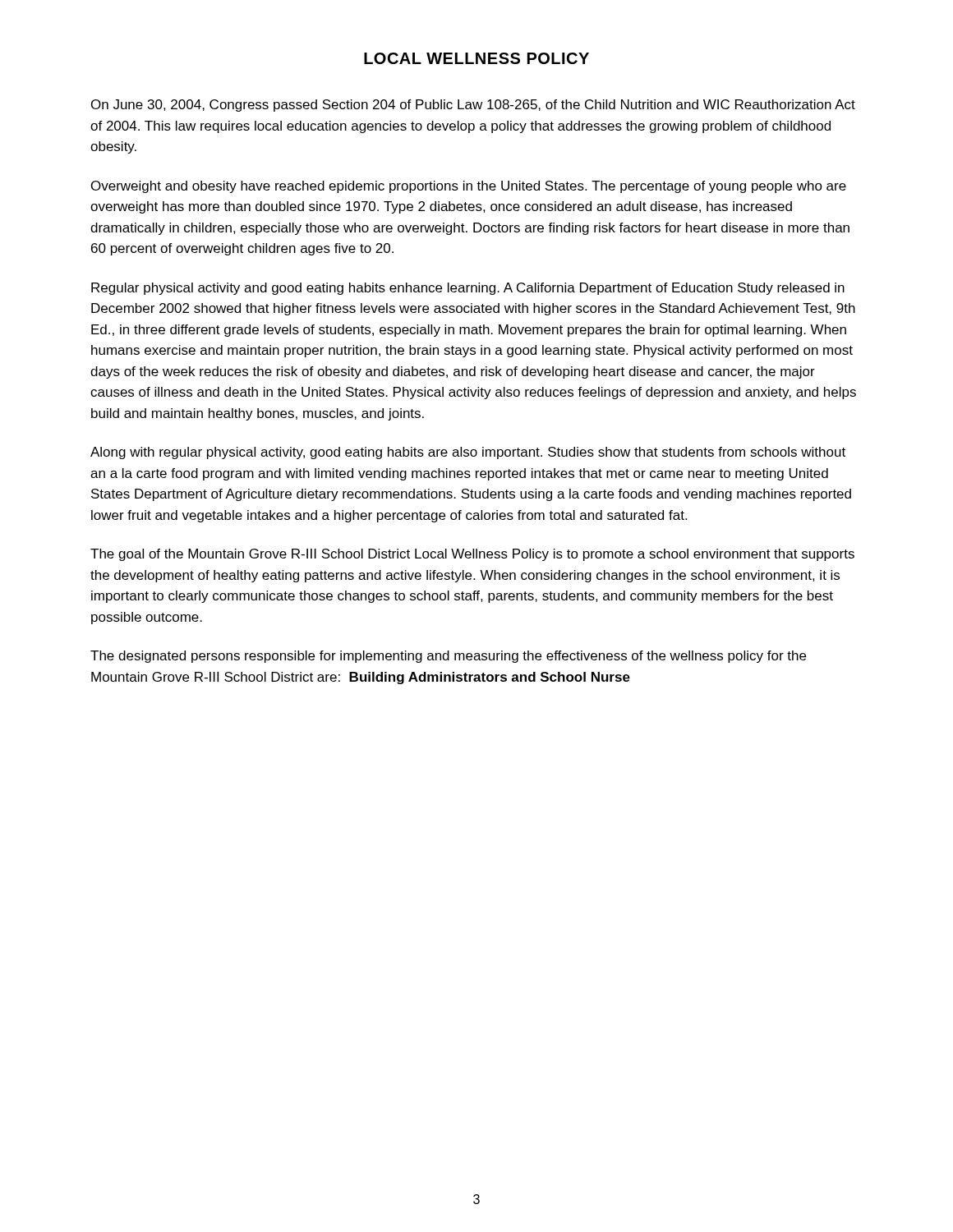Select the text block that says "Along with regular physical activity, good"
Image resolution: width=953 pixels, height=1232 pixels.
471,484
